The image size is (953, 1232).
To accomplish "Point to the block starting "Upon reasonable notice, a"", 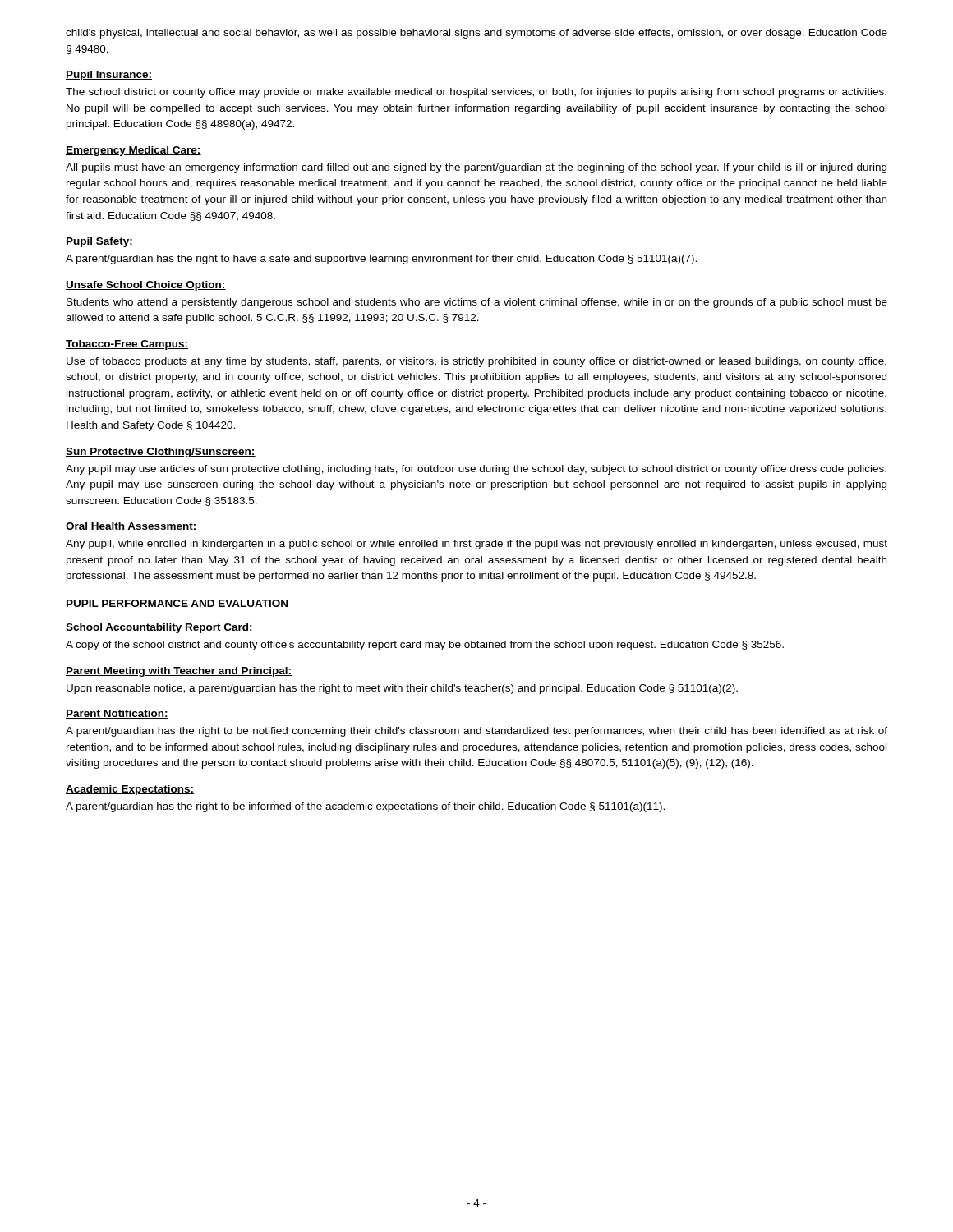I will (x=402, y=687).
